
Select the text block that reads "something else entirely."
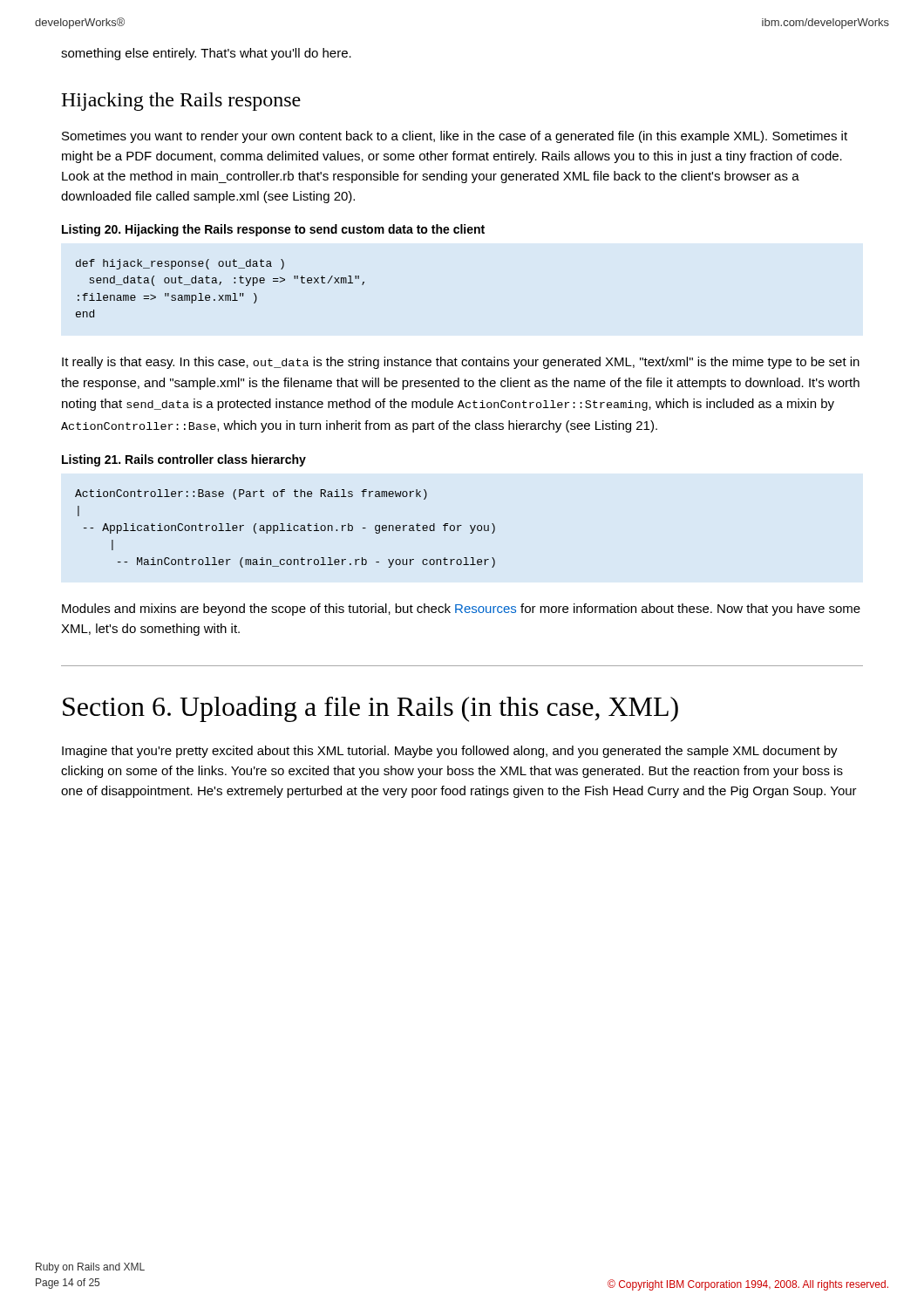click(206, 53)
